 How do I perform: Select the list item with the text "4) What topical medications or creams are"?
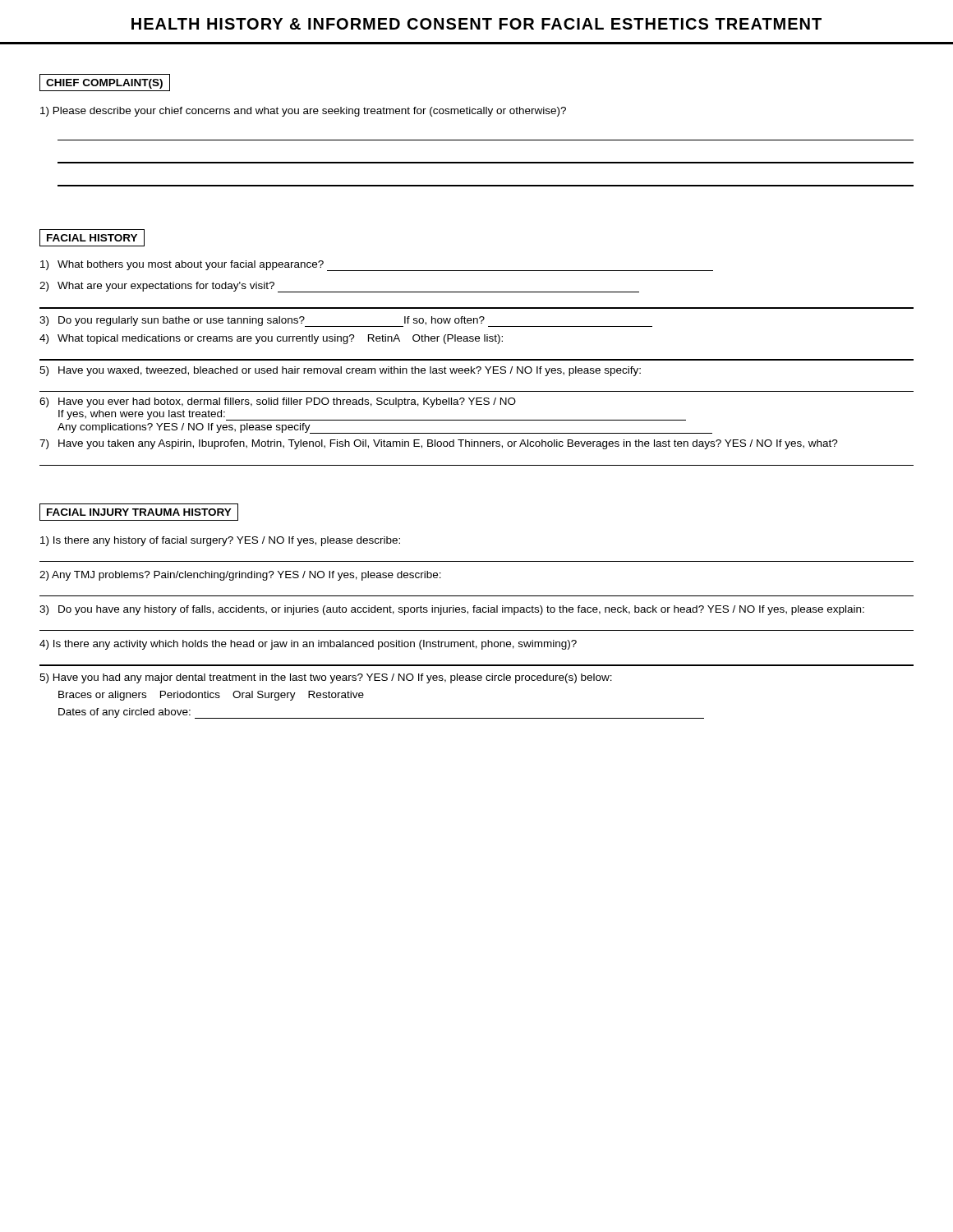point(272,338)
